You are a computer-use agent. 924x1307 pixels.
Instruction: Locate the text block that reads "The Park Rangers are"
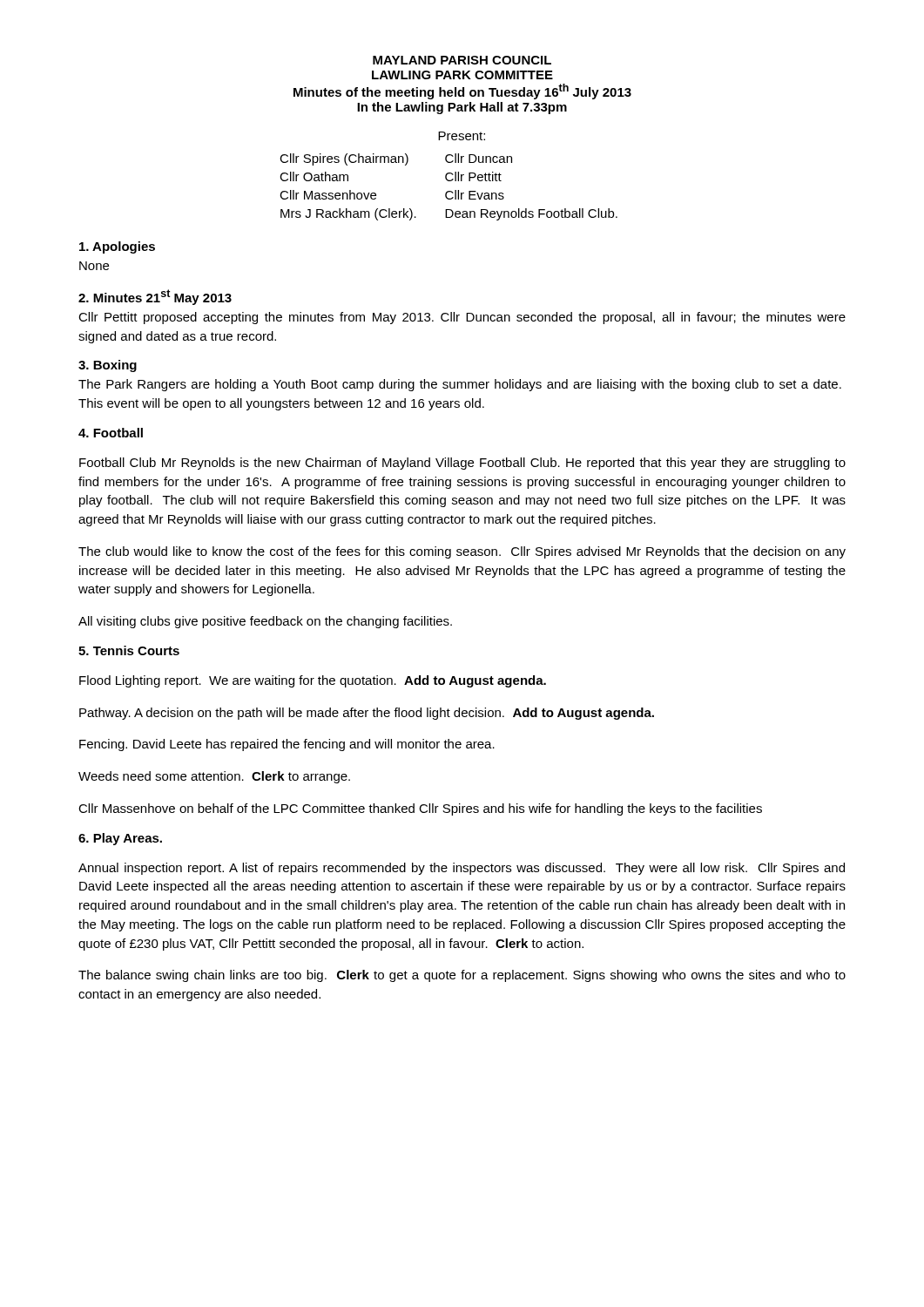[x=462, y=394]
